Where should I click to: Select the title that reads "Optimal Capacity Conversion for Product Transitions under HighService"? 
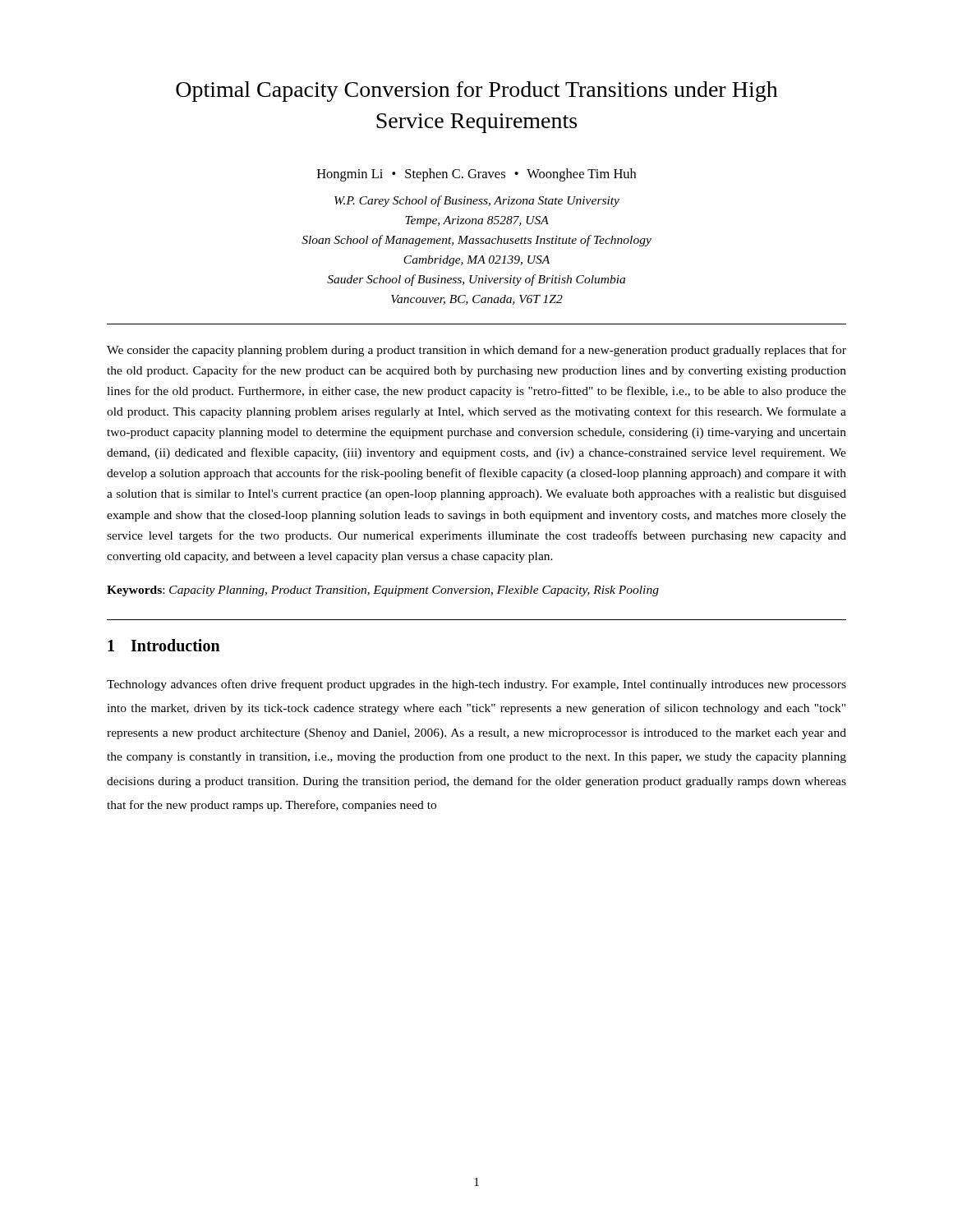[x=476, y=105]
